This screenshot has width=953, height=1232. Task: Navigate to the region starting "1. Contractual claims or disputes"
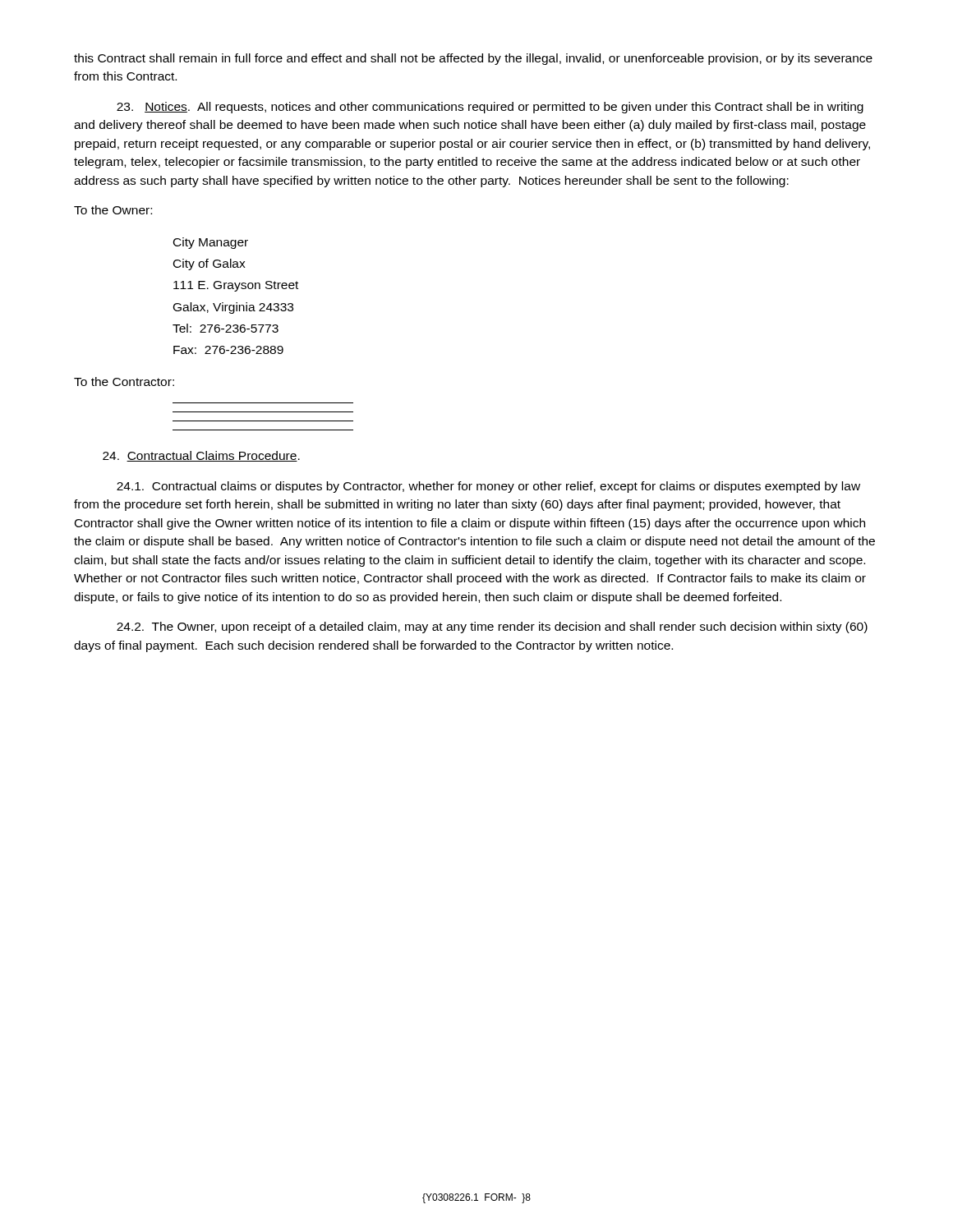pyautogui.click(x=475, y=541)
